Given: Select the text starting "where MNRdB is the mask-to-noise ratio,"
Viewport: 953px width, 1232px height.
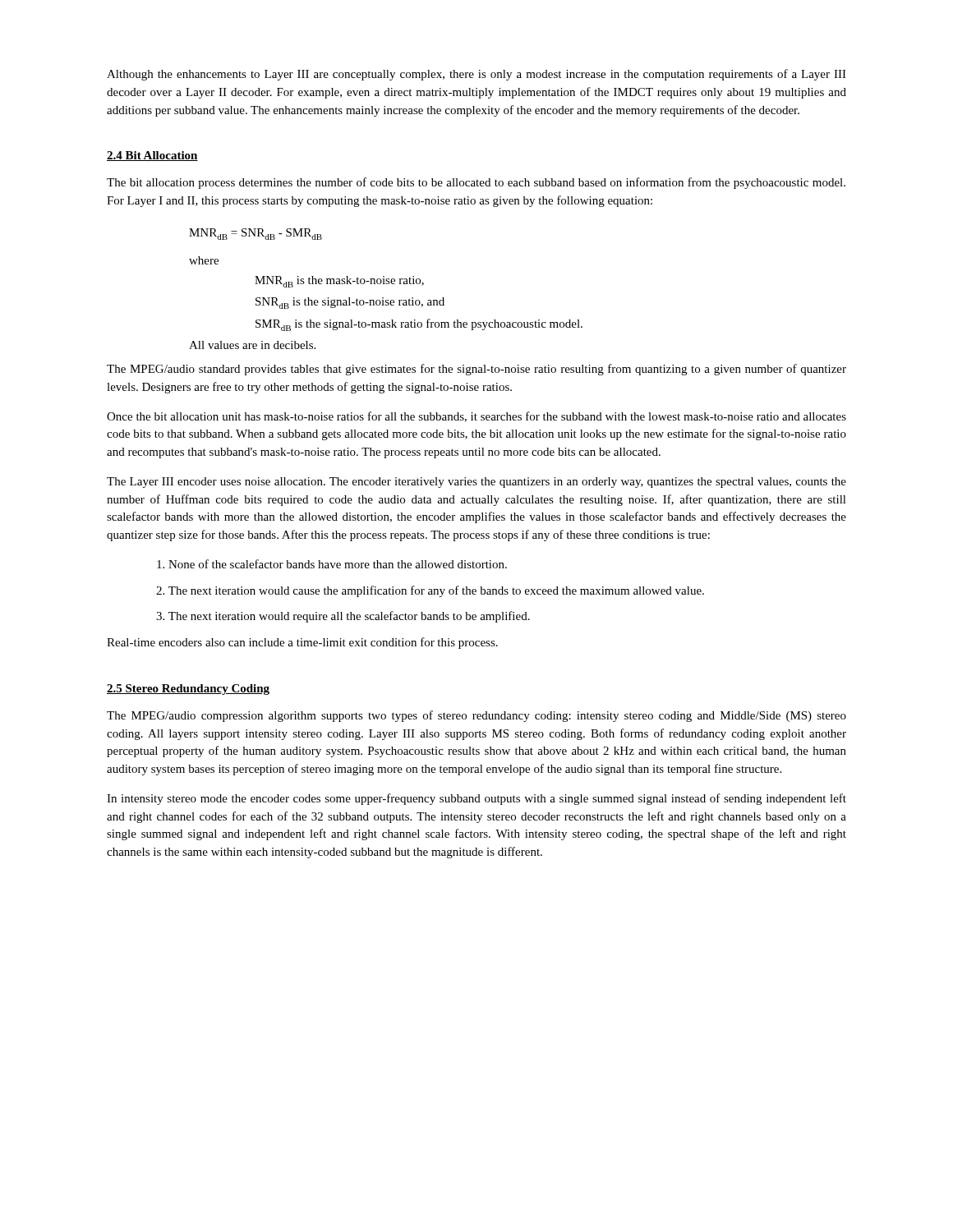Looking at the screenshot, I should 204,260.
